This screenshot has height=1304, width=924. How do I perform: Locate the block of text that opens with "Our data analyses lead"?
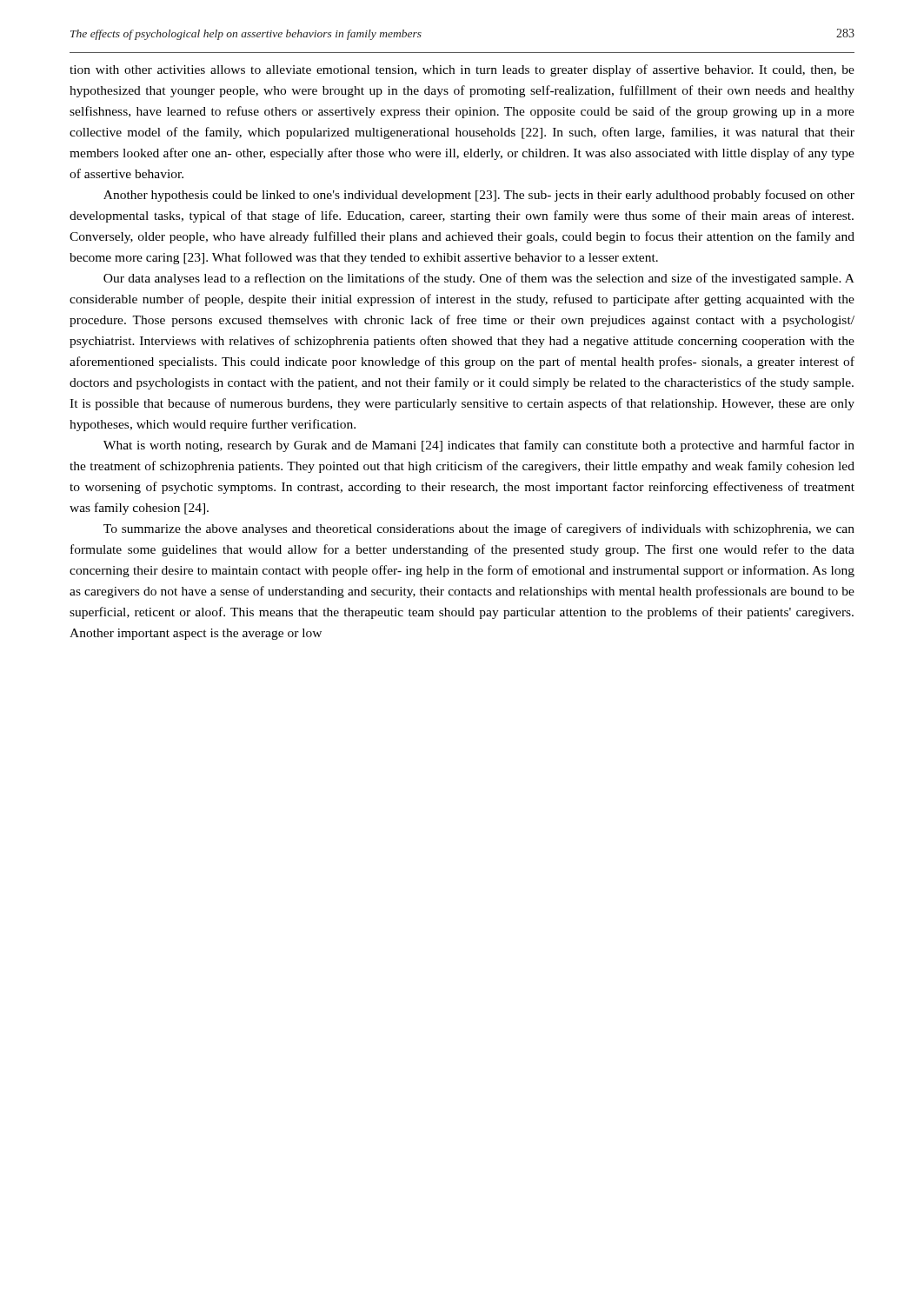(462, 351)
